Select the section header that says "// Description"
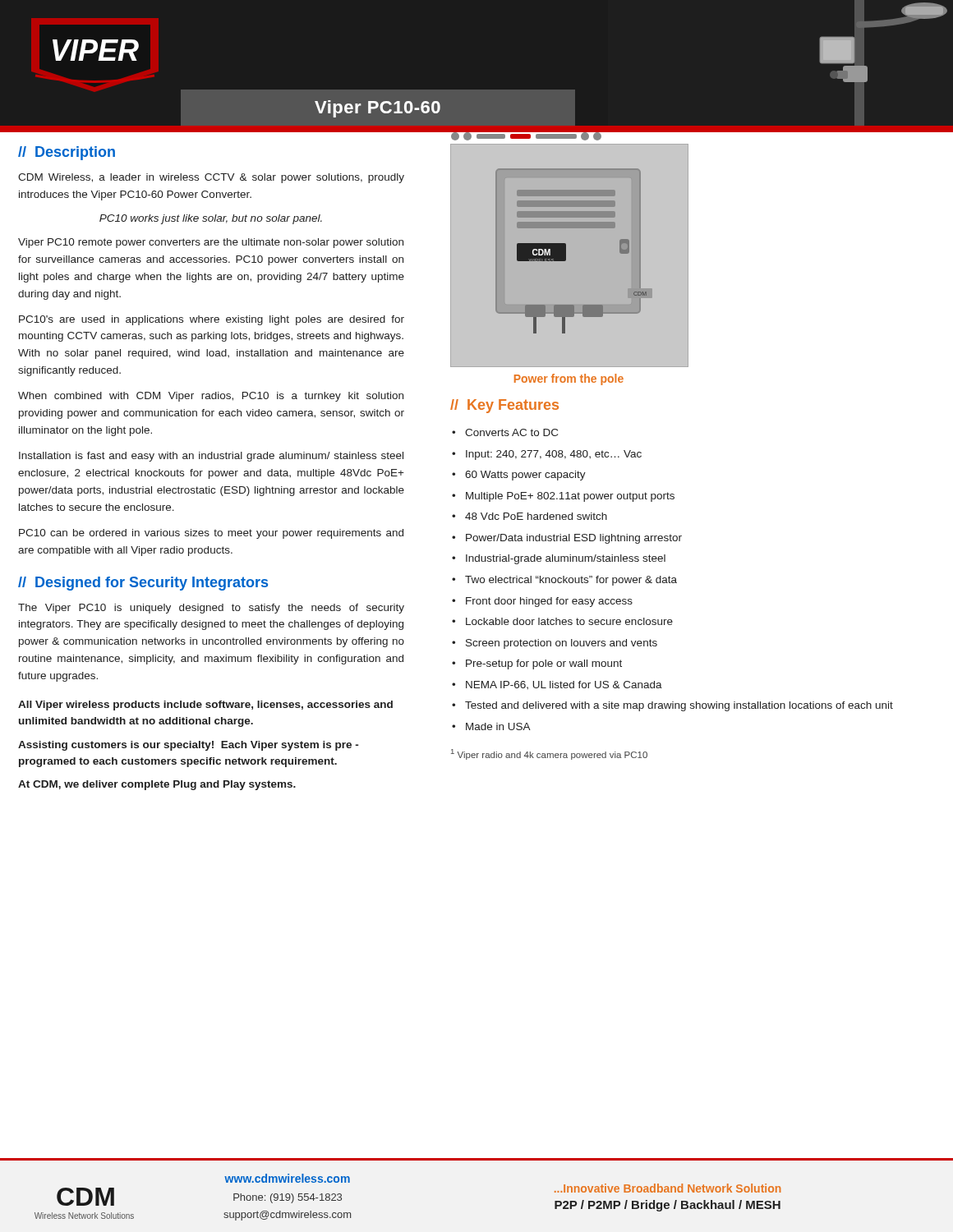This screenshot has height=1232, width=953. [x=67, y=152]
